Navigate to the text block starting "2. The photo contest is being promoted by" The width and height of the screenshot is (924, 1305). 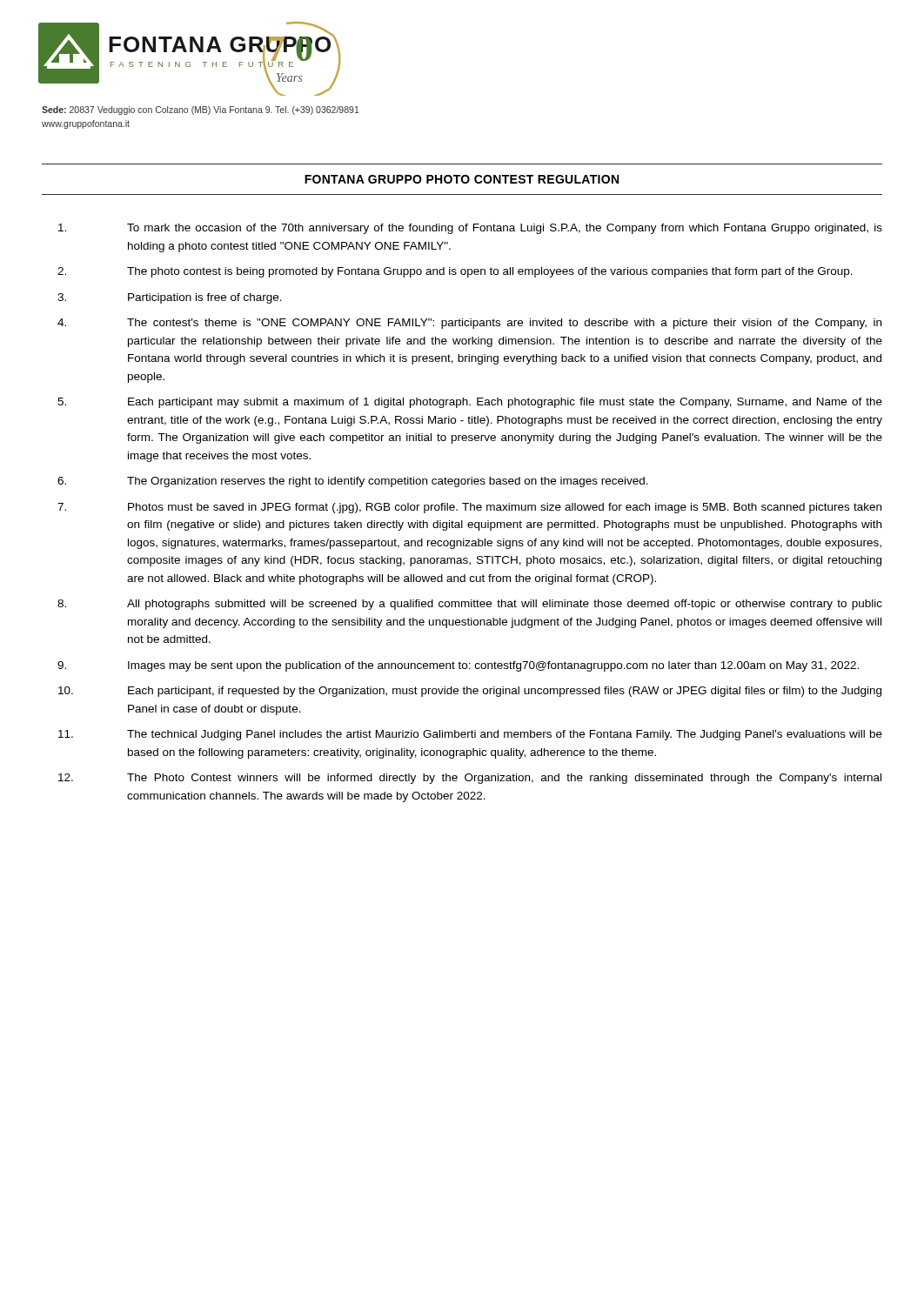pos(447,272)
